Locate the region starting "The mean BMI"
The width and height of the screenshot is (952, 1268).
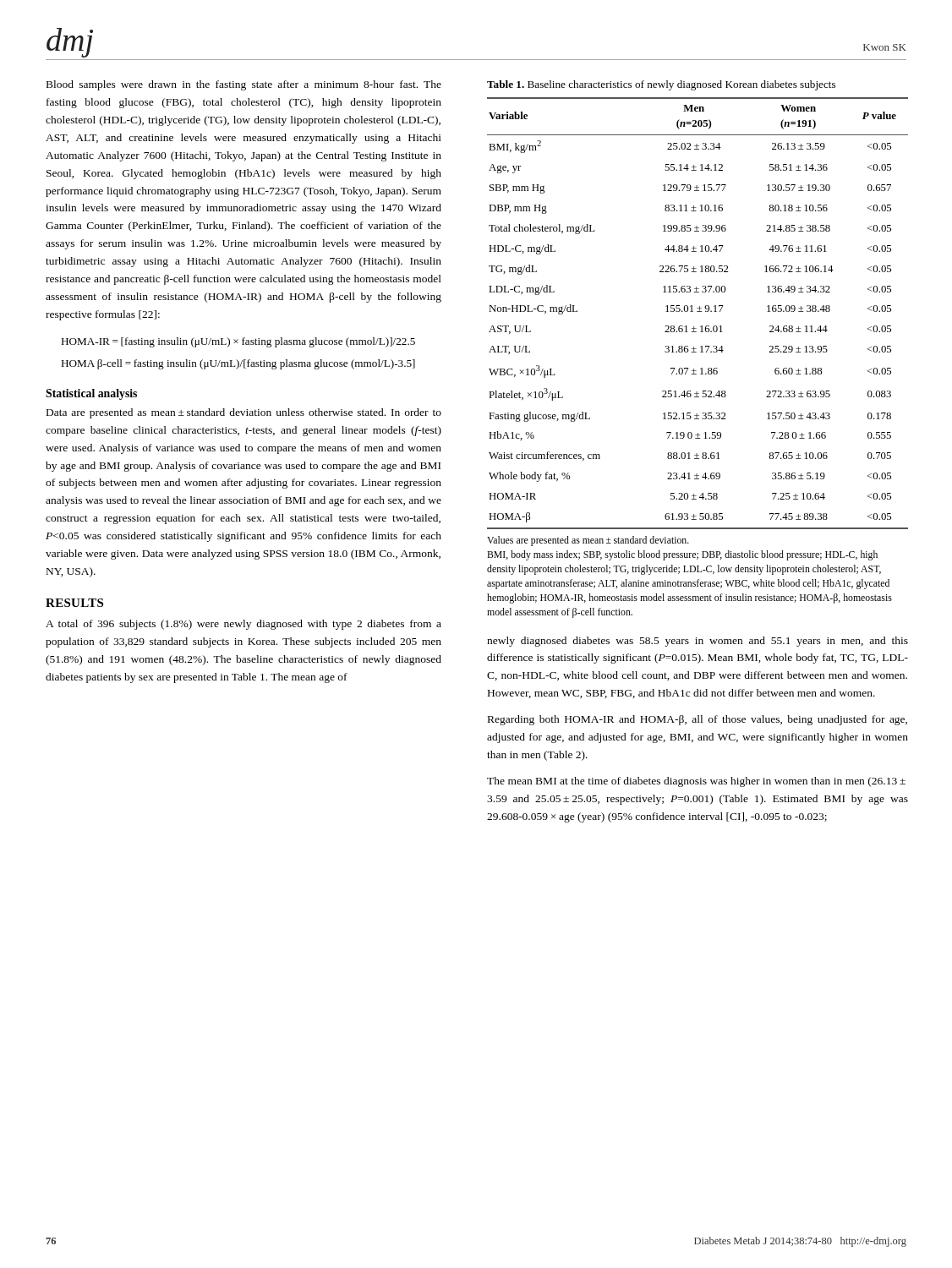[697, 798]
